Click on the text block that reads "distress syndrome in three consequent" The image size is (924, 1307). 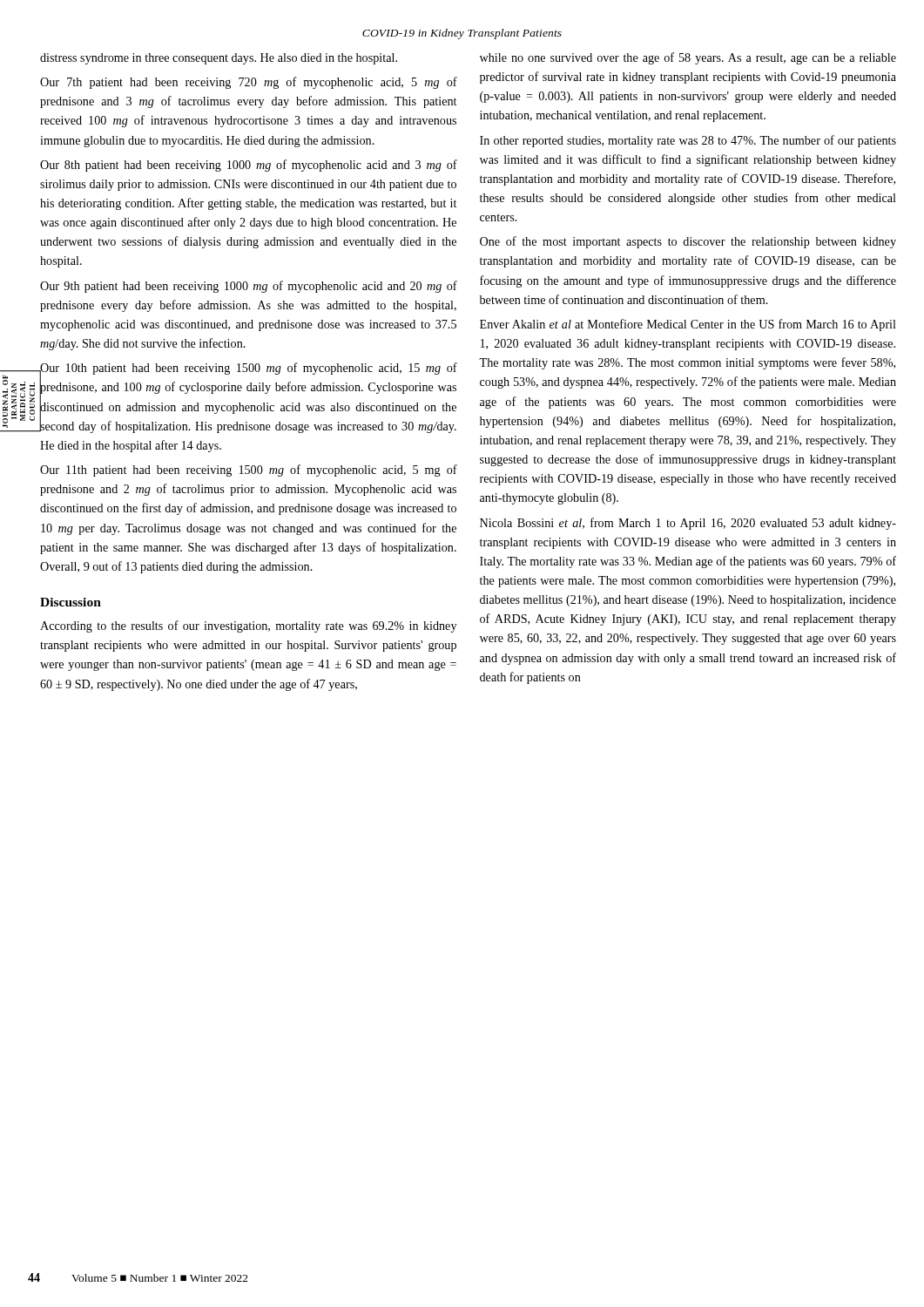248,371
